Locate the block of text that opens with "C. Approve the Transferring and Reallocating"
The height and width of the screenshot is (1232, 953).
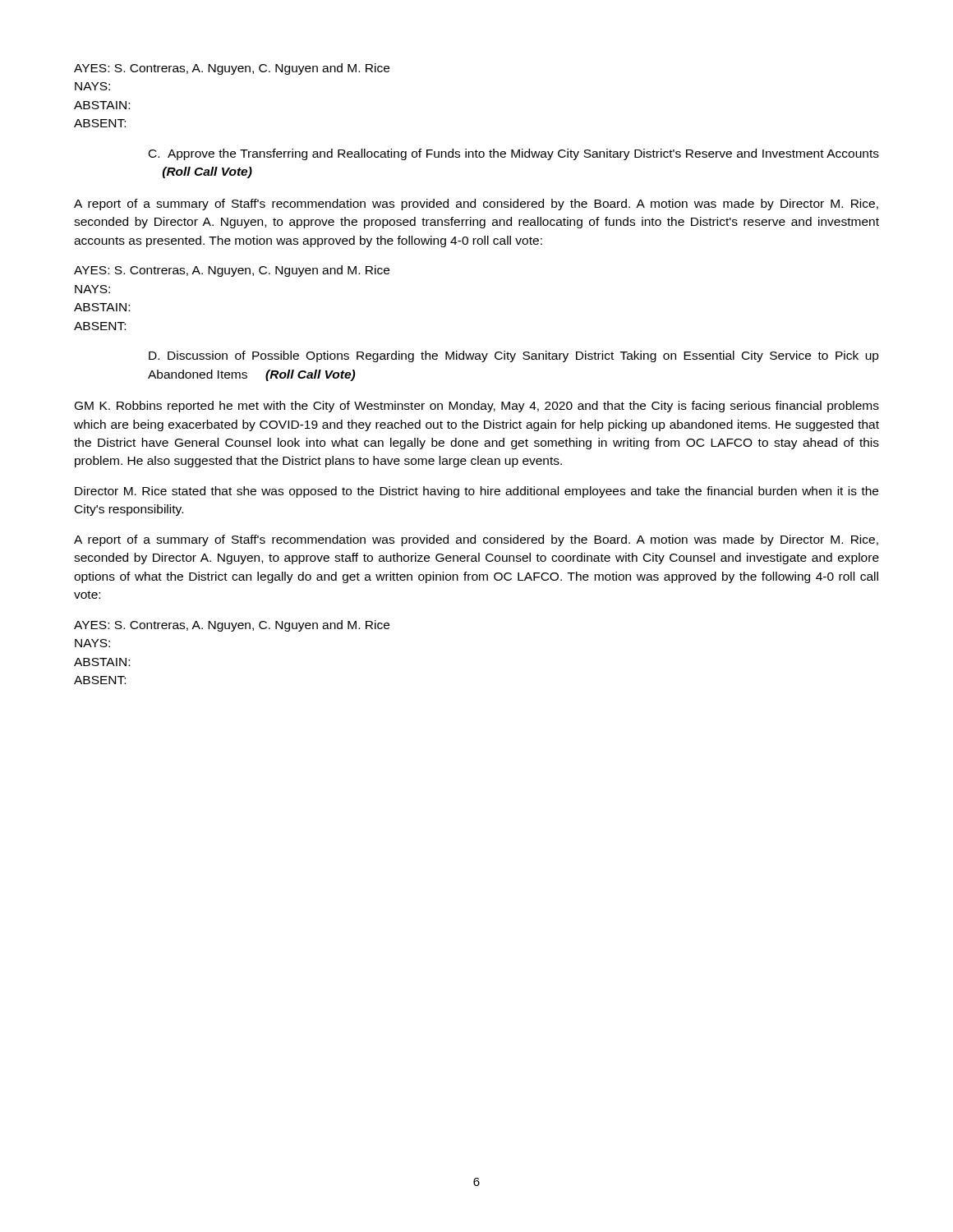click(x=513, y=162)
